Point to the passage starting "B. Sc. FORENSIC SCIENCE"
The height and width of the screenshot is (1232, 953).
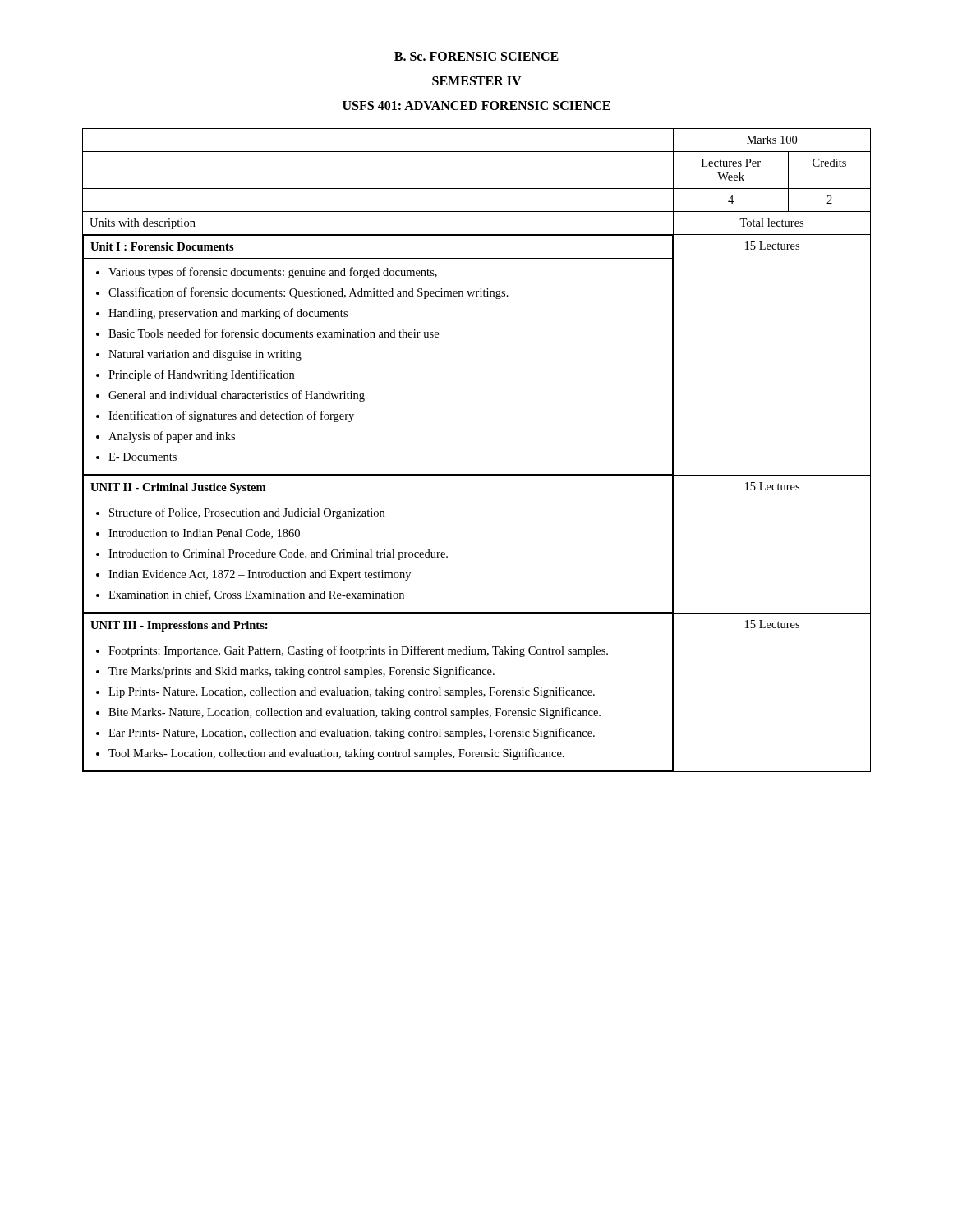point(476,56)
